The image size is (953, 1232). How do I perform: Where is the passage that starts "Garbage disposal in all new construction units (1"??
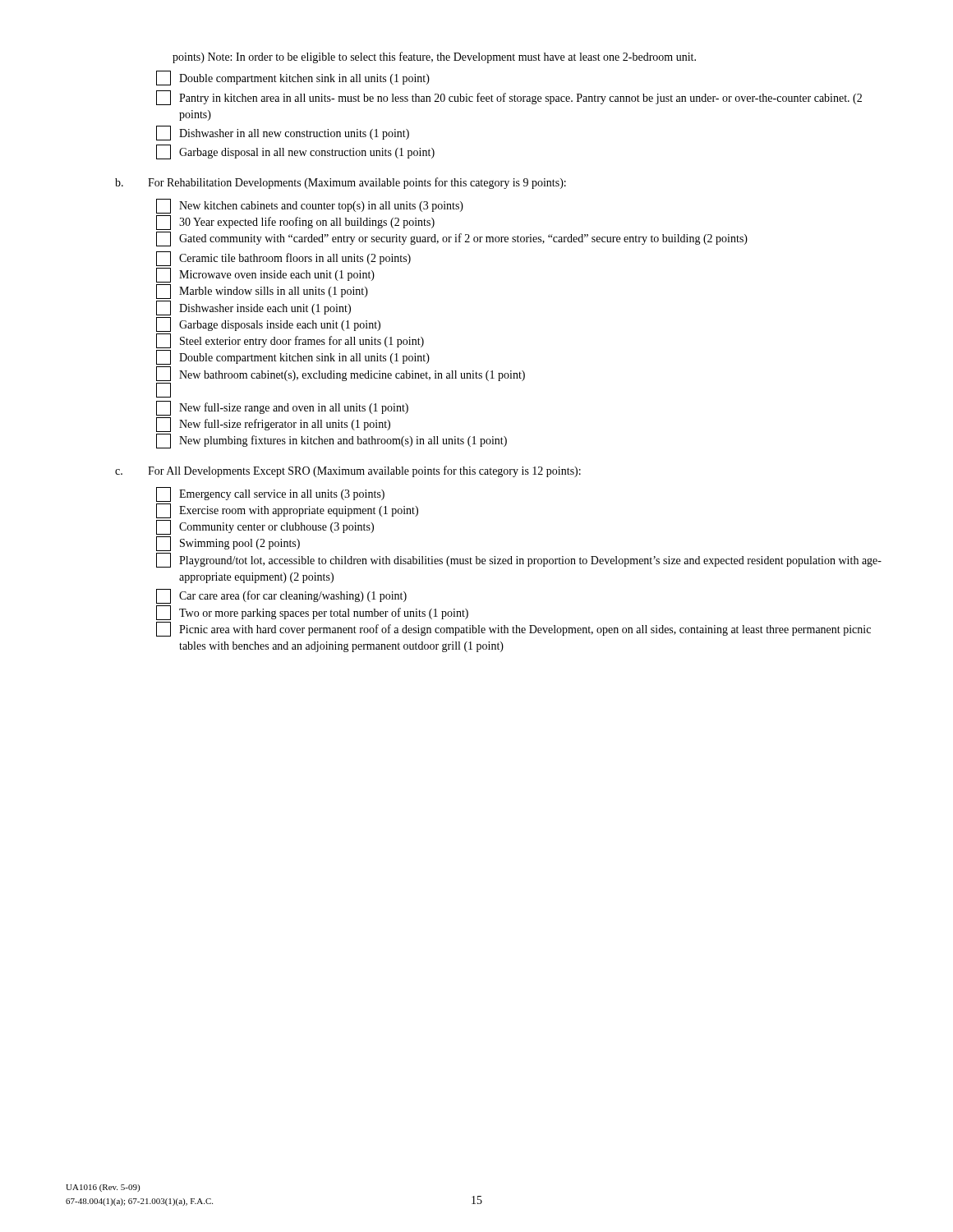pos(295,152)
